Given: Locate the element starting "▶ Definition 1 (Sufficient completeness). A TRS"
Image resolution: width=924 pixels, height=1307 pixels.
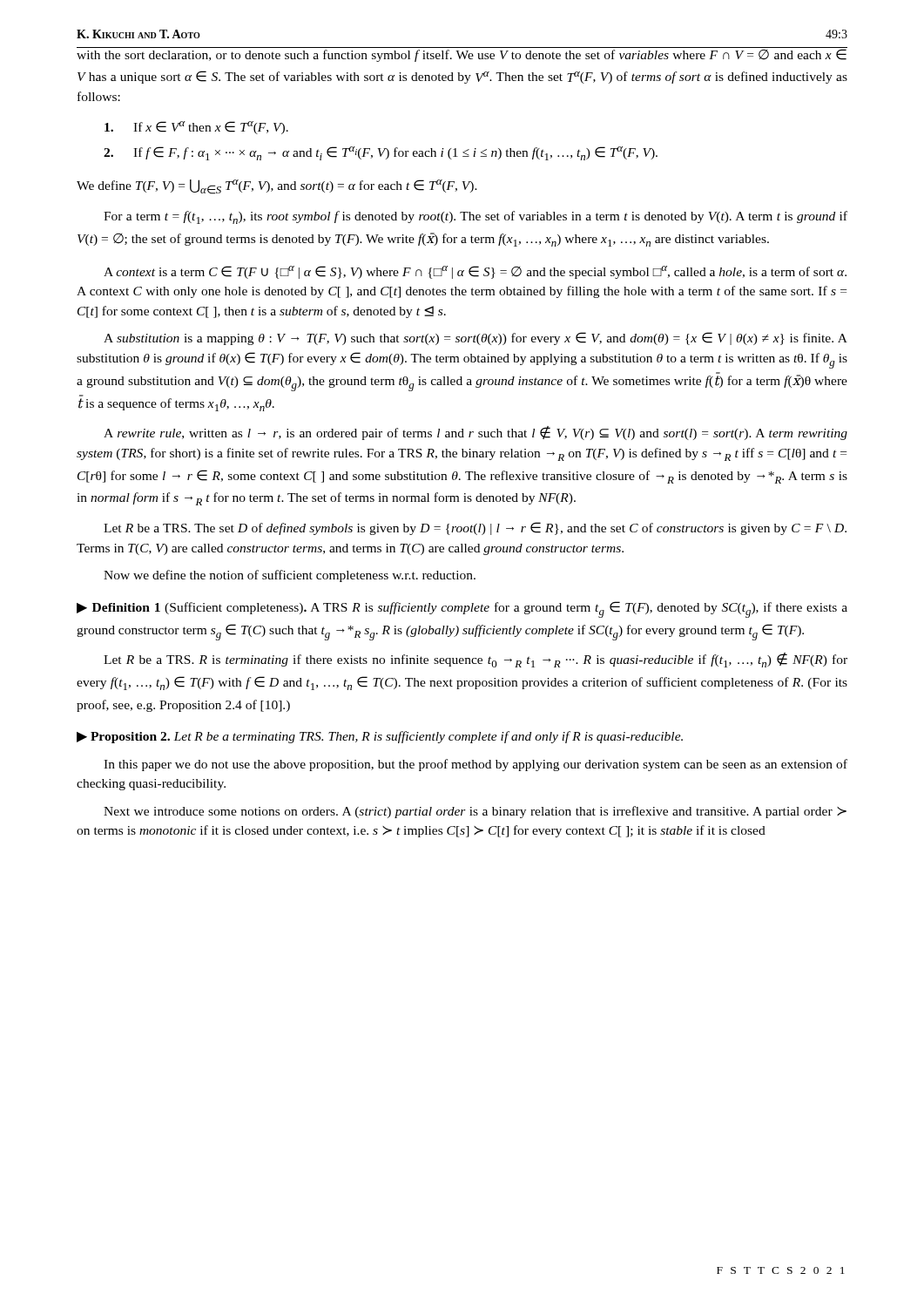Looking at the screenshot, I should (462, 620).
